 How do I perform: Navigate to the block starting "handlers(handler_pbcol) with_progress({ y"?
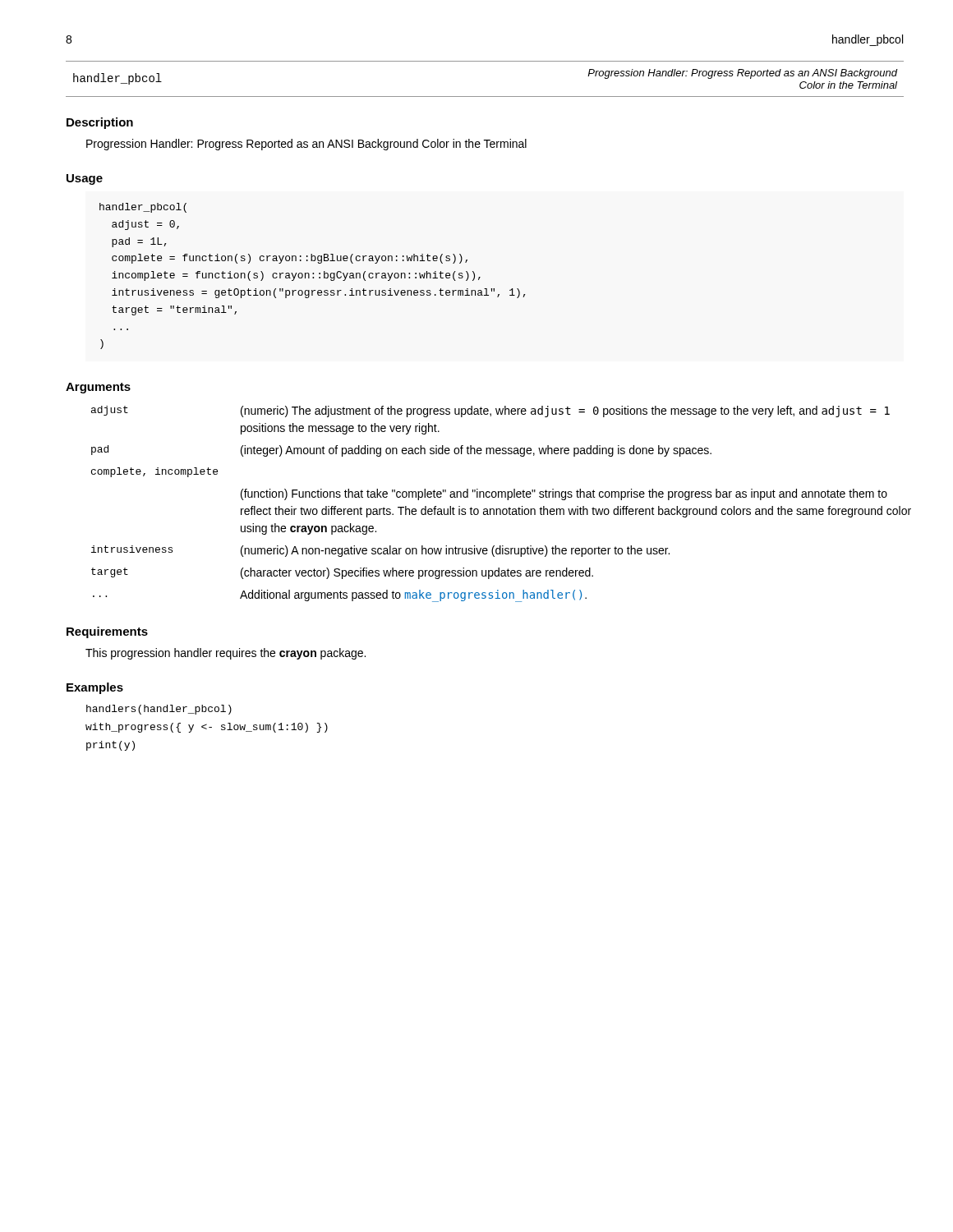tap(207, 727)
